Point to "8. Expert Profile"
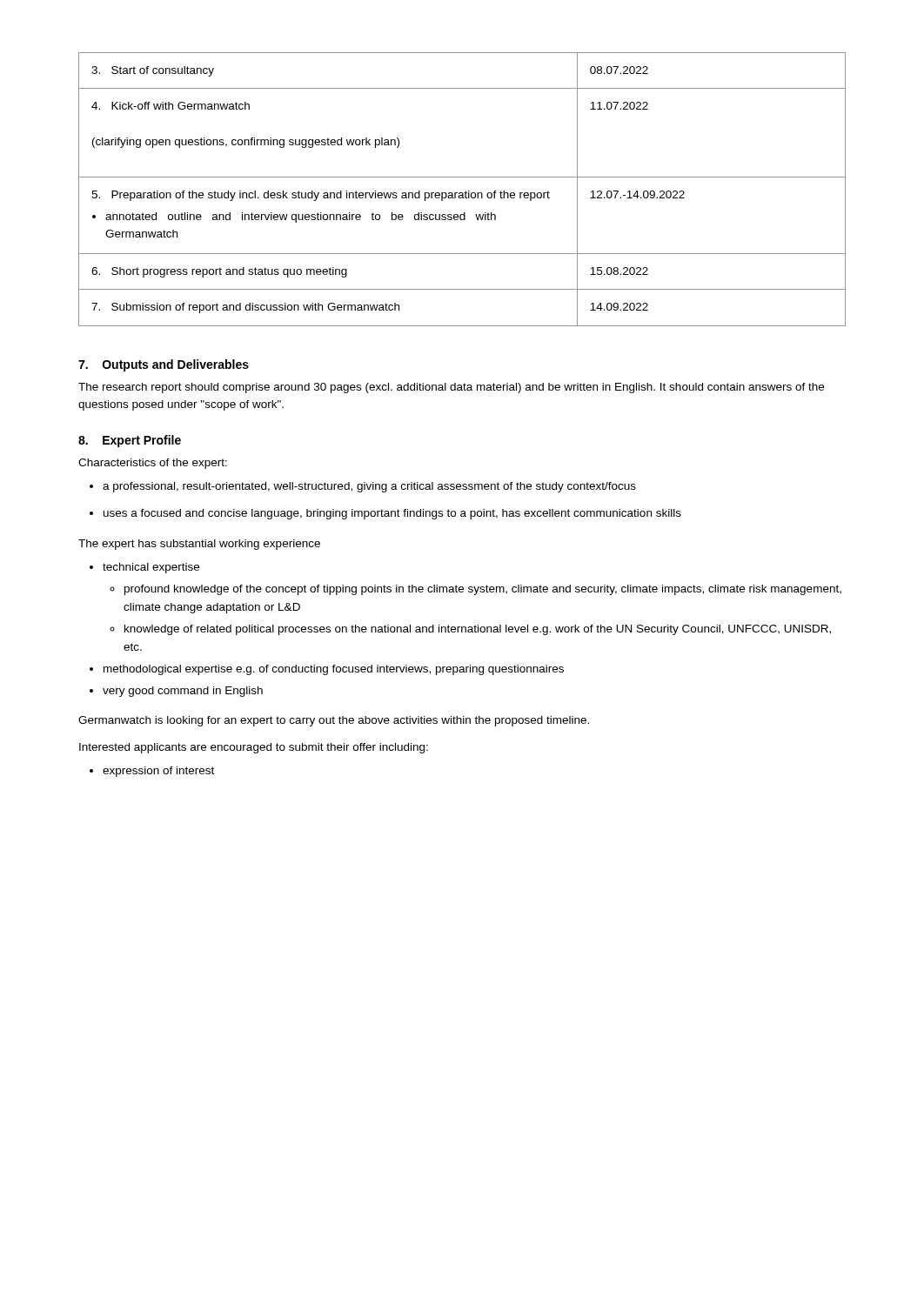 click(130, 441)
